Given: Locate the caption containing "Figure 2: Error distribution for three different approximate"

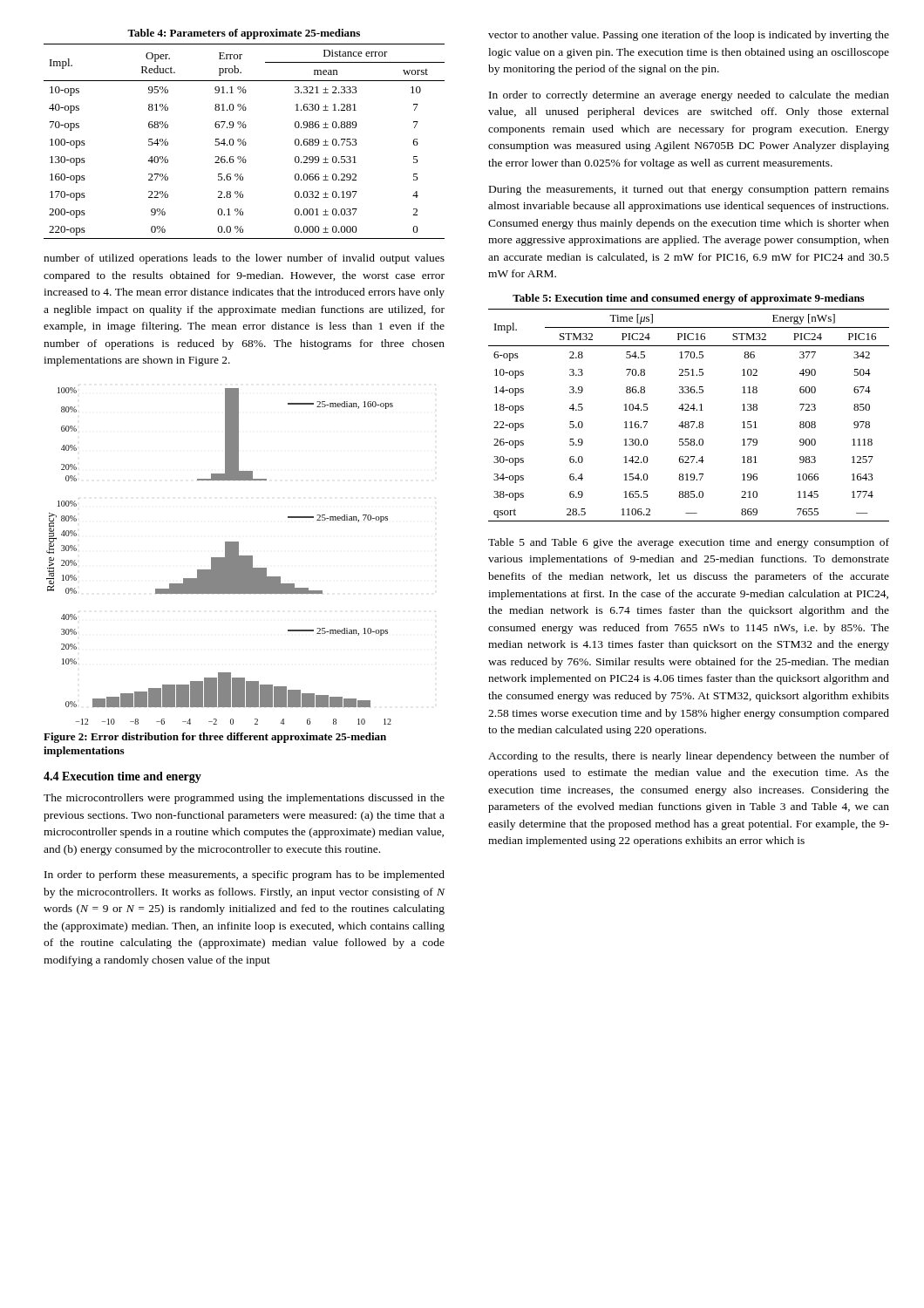Looking at the screenshot, I should pyautogui.click(x=215, y=743).
